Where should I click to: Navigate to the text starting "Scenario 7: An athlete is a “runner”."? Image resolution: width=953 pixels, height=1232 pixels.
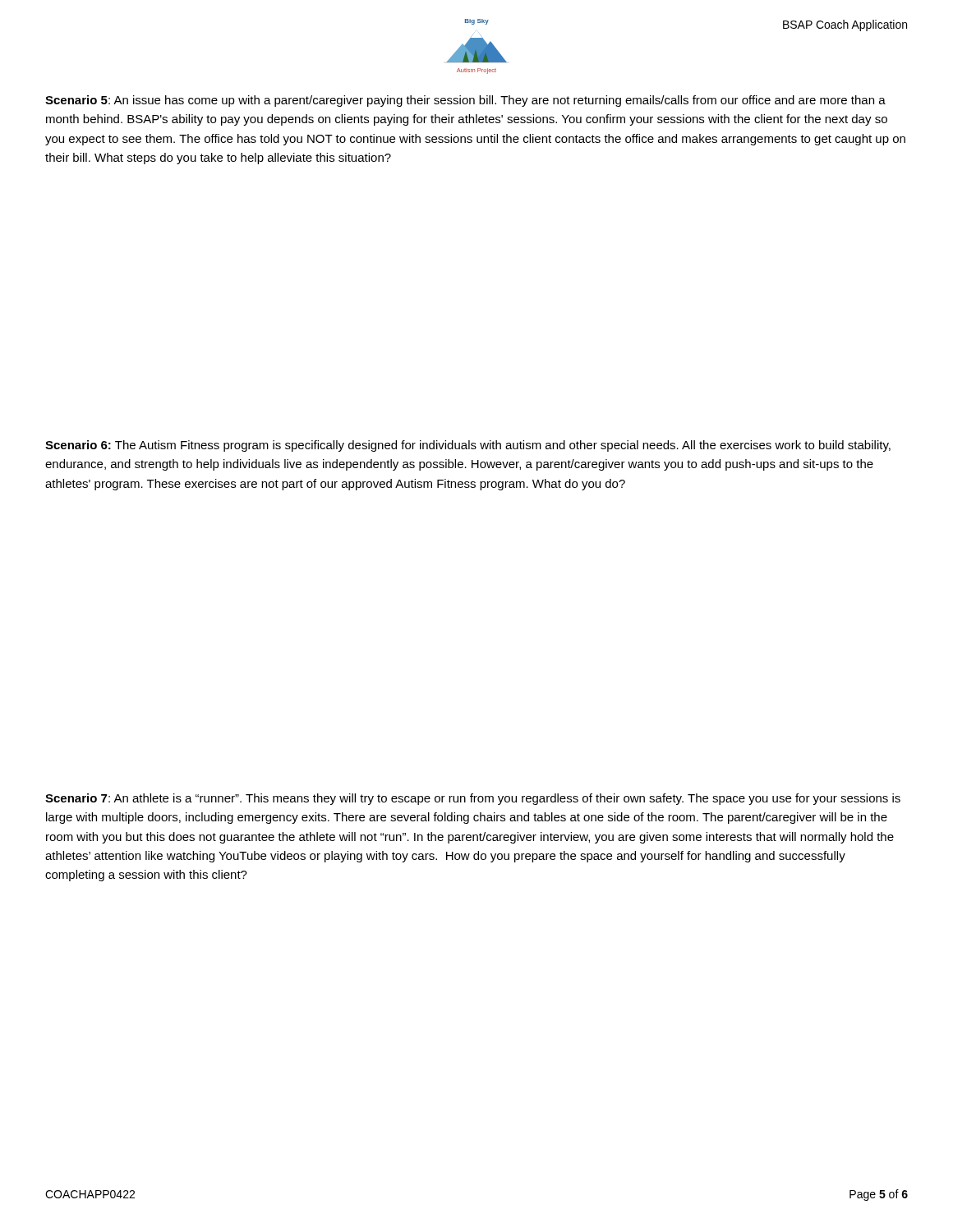473,836
